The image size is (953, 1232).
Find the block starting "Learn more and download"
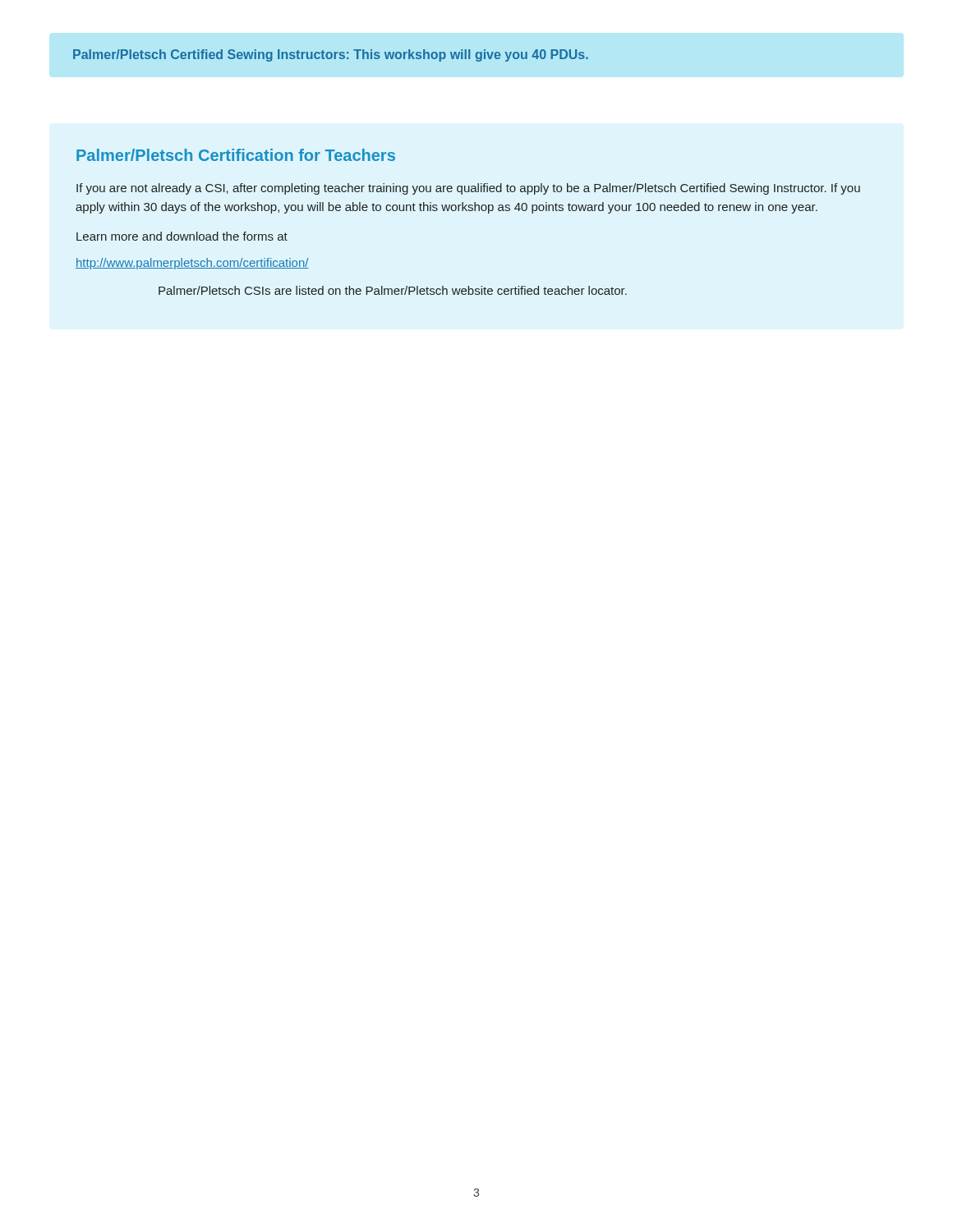[182, 236]
